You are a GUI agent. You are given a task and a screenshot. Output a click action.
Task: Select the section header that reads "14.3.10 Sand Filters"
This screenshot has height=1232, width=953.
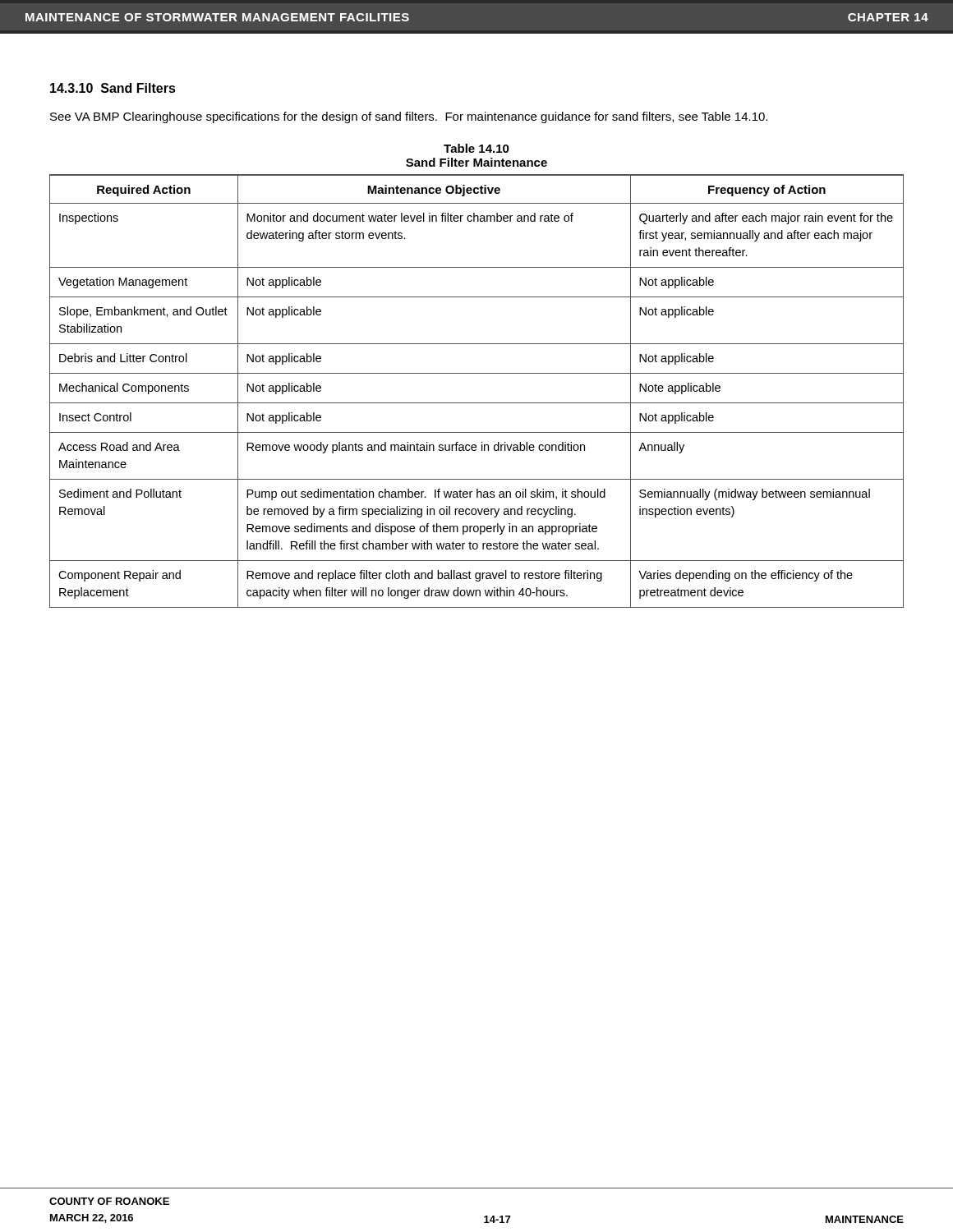pyautogui.click(x=113, y=88)
